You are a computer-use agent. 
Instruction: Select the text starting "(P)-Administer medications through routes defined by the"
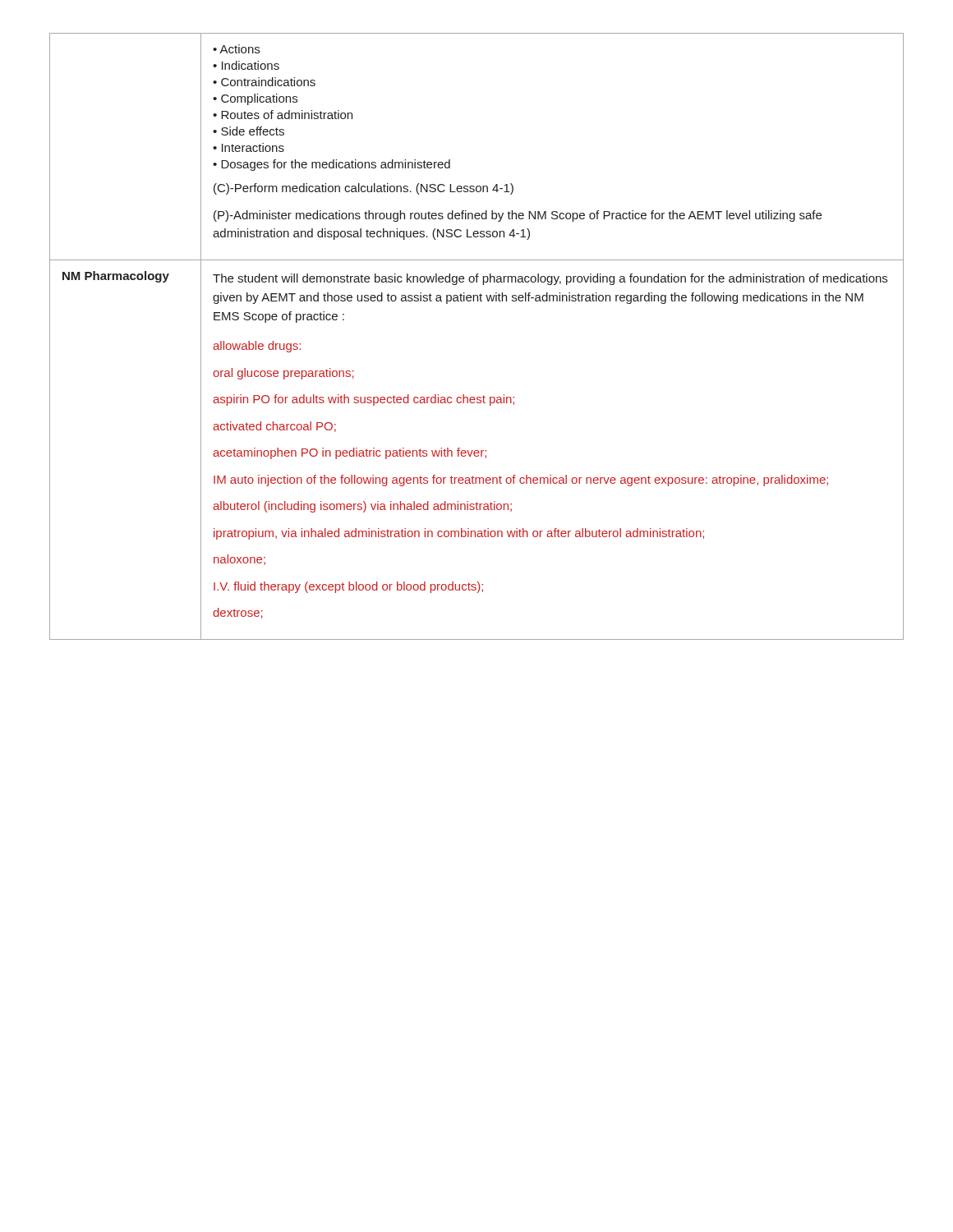(517, 224)
